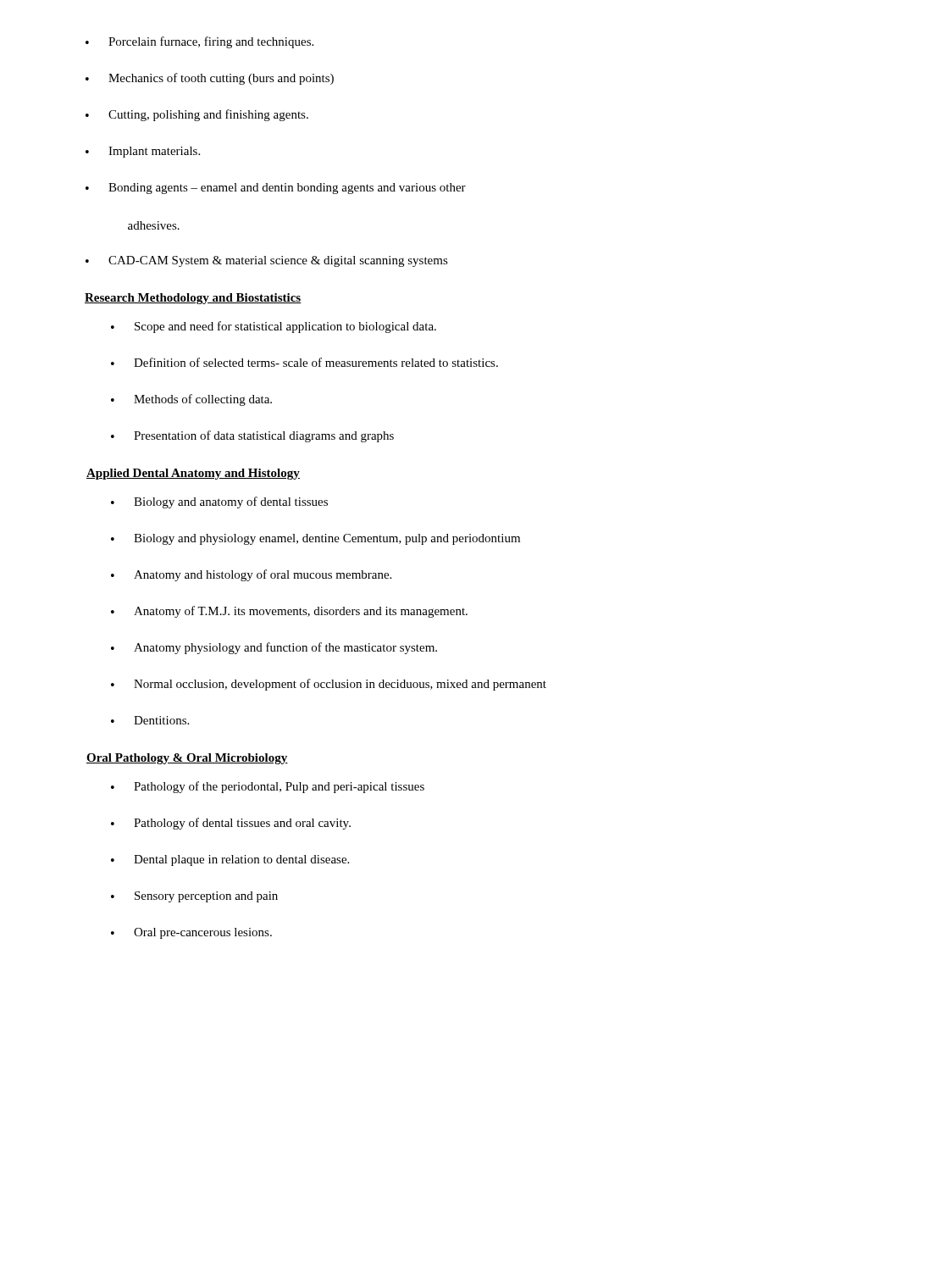The height and width of the screenshot is (1271, 952).
Task: Find "Research Methodology and Biostatistics" on this page
Action: 193,297
